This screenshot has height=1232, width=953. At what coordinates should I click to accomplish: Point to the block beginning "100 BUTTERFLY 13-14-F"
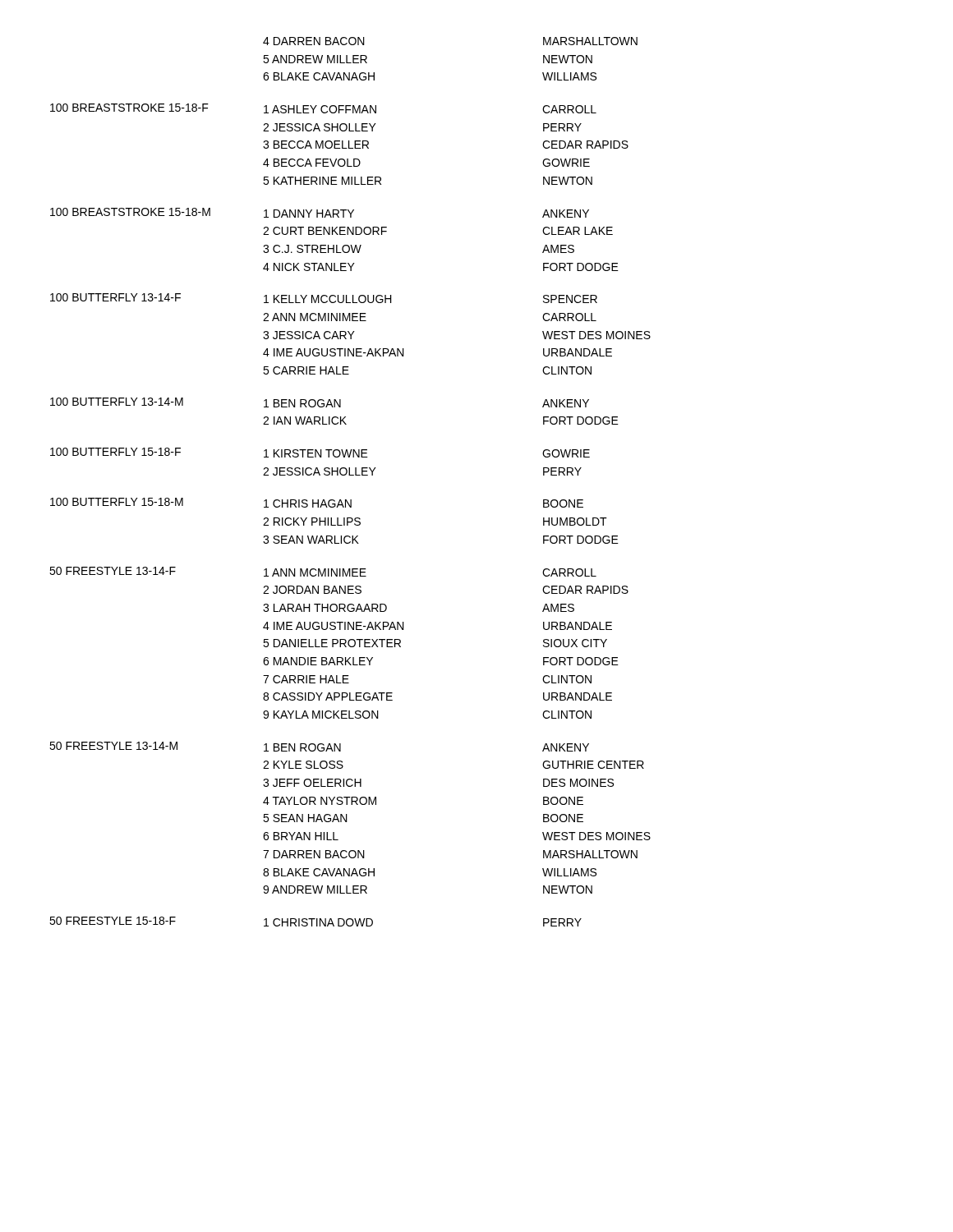pos(324,298)
